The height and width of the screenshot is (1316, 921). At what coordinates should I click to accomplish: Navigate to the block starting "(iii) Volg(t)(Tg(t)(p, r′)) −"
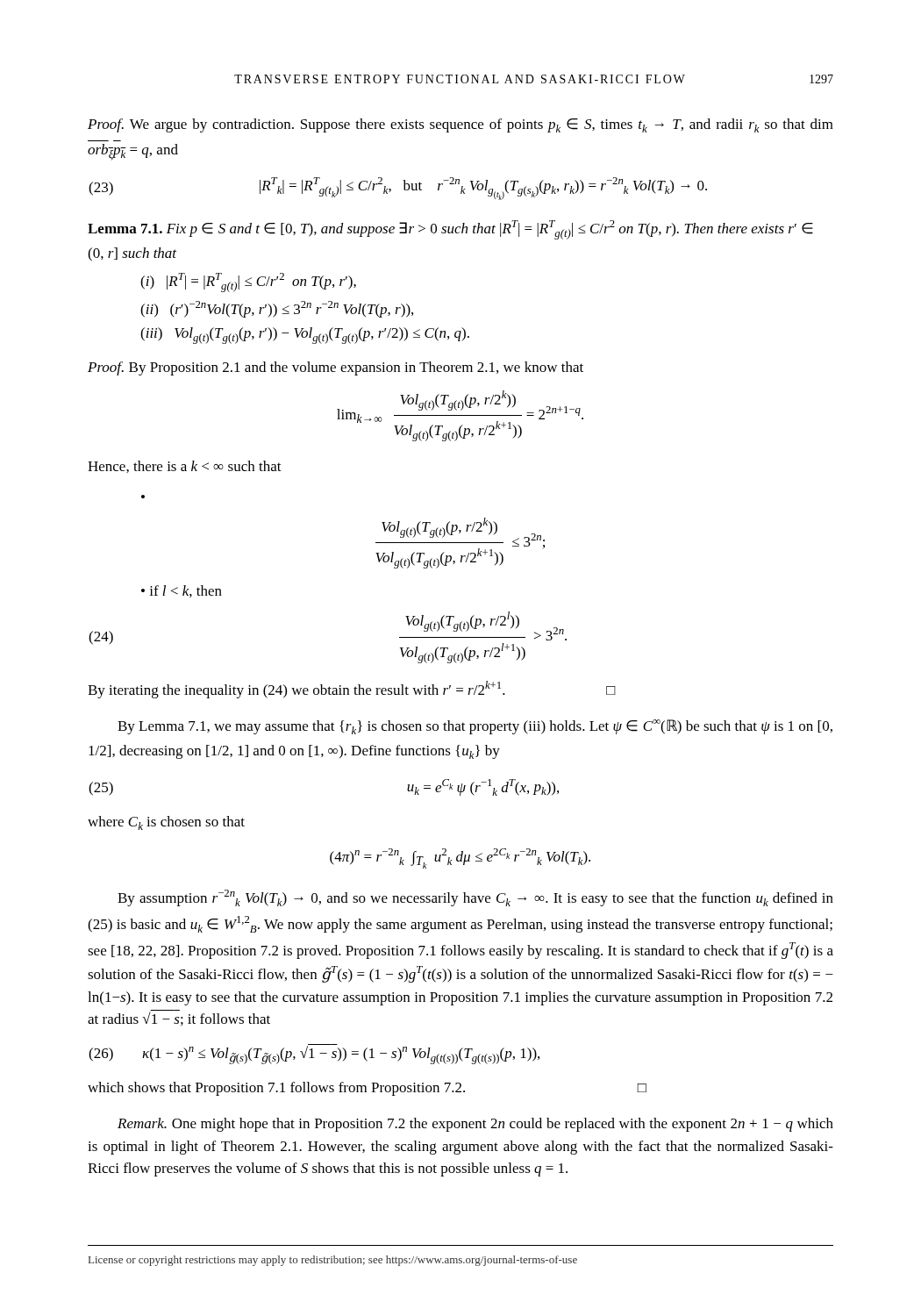(305, 335)
